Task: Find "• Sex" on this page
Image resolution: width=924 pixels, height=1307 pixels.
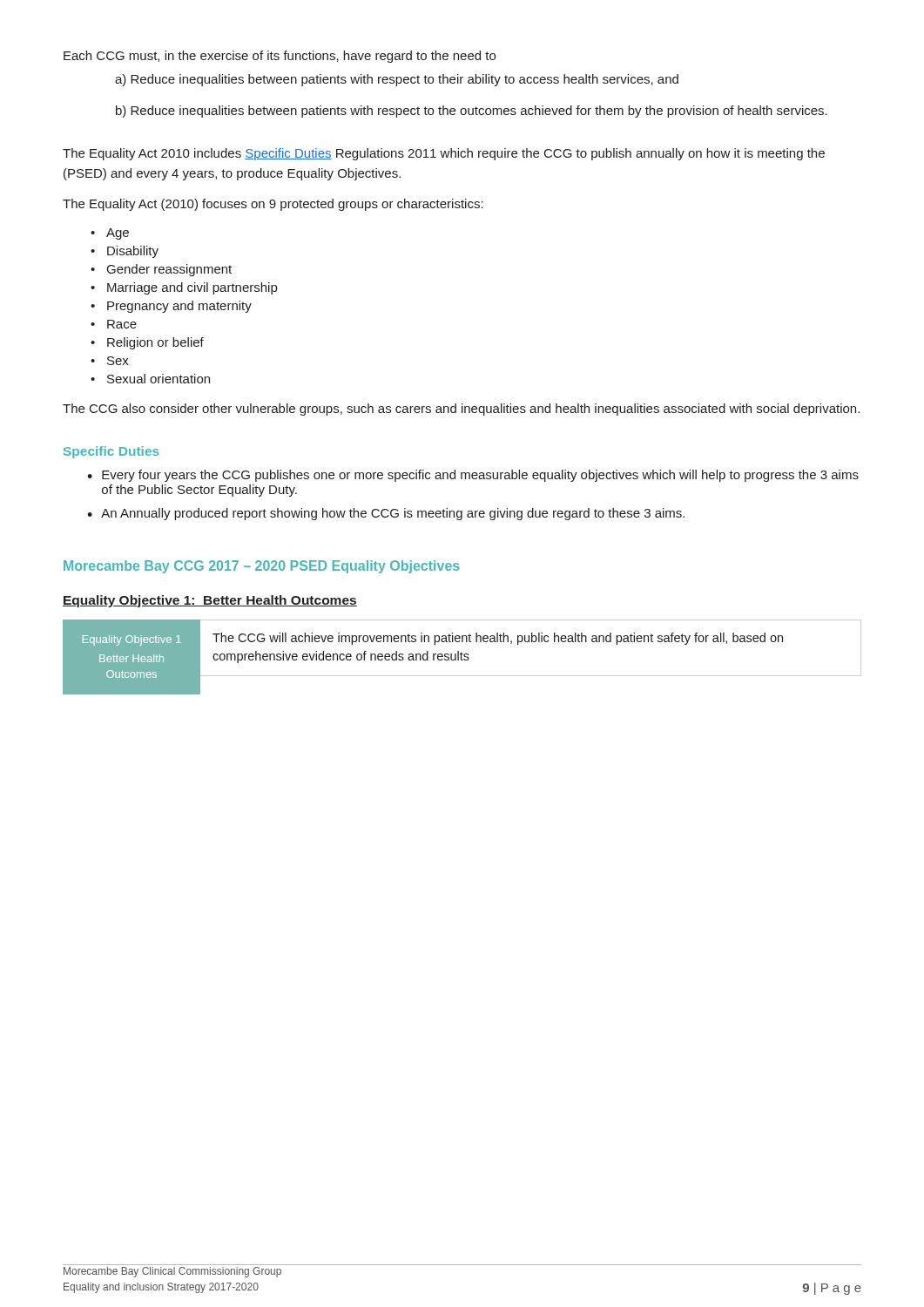Action: point(110,360)
